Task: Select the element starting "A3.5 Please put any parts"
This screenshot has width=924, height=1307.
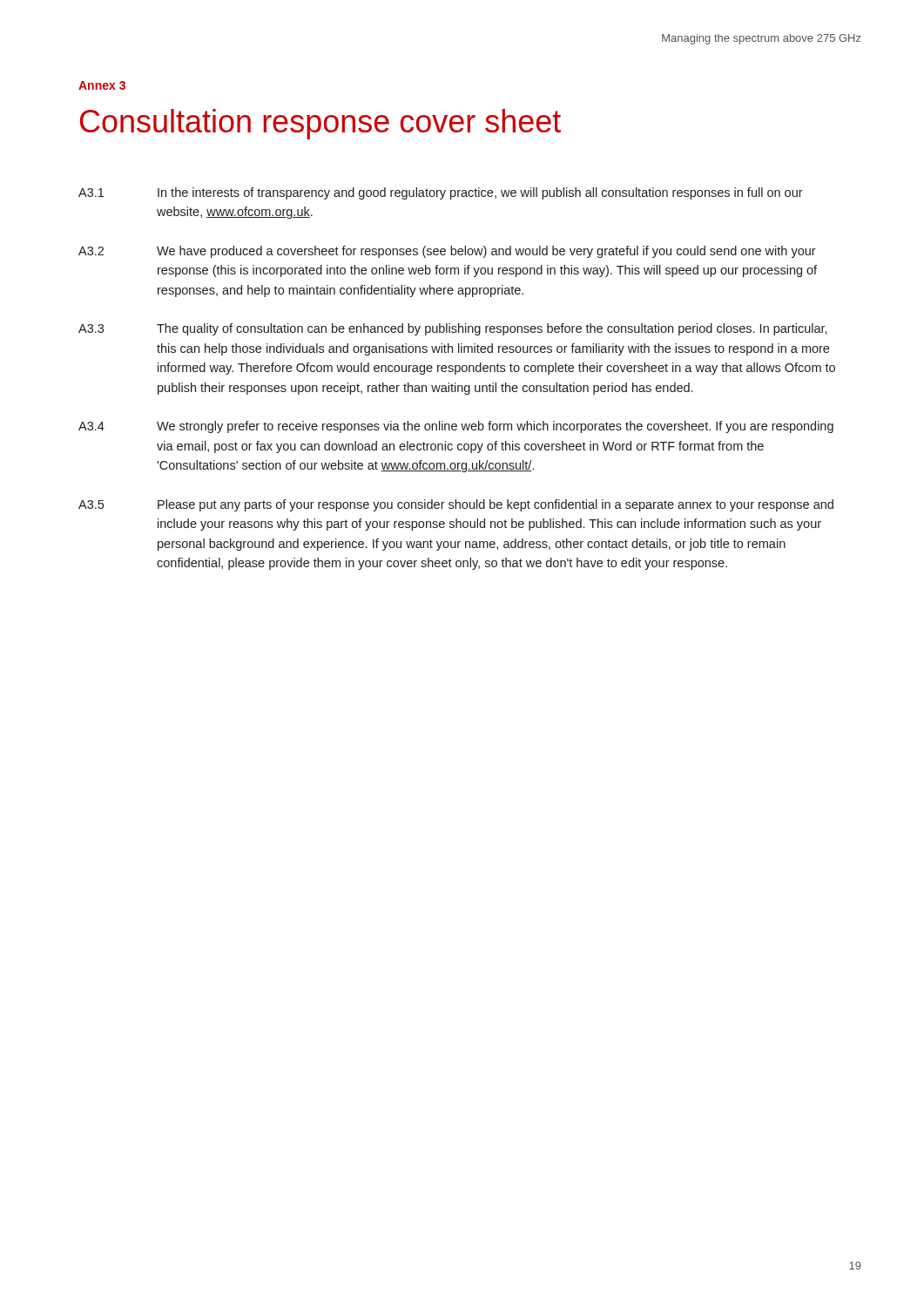Action: pos(462,534)
